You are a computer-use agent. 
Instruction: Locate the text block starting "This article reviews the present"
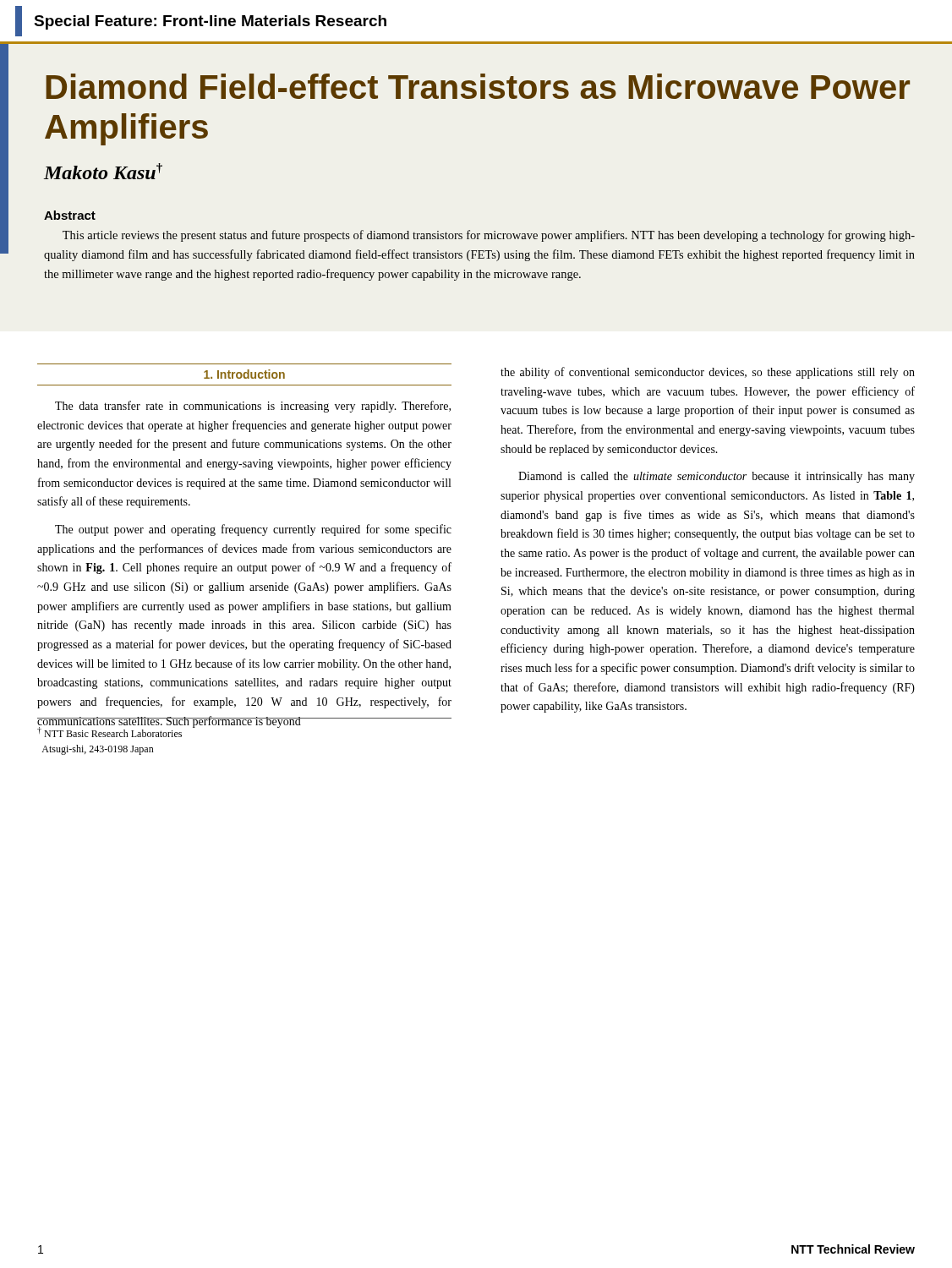(479, 255)
